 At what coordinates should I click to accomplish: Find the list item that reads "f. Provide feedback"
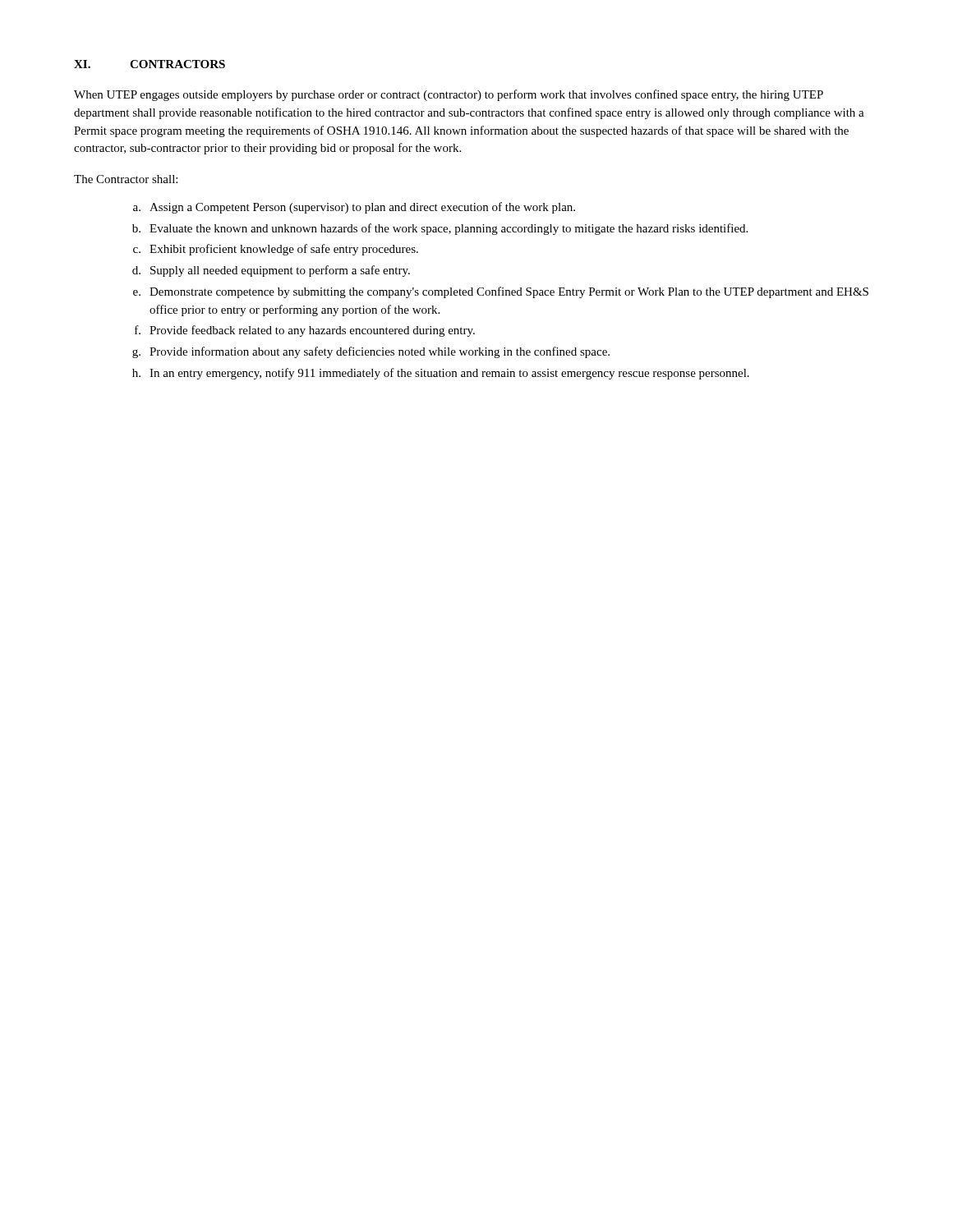(x=305, y=331)
